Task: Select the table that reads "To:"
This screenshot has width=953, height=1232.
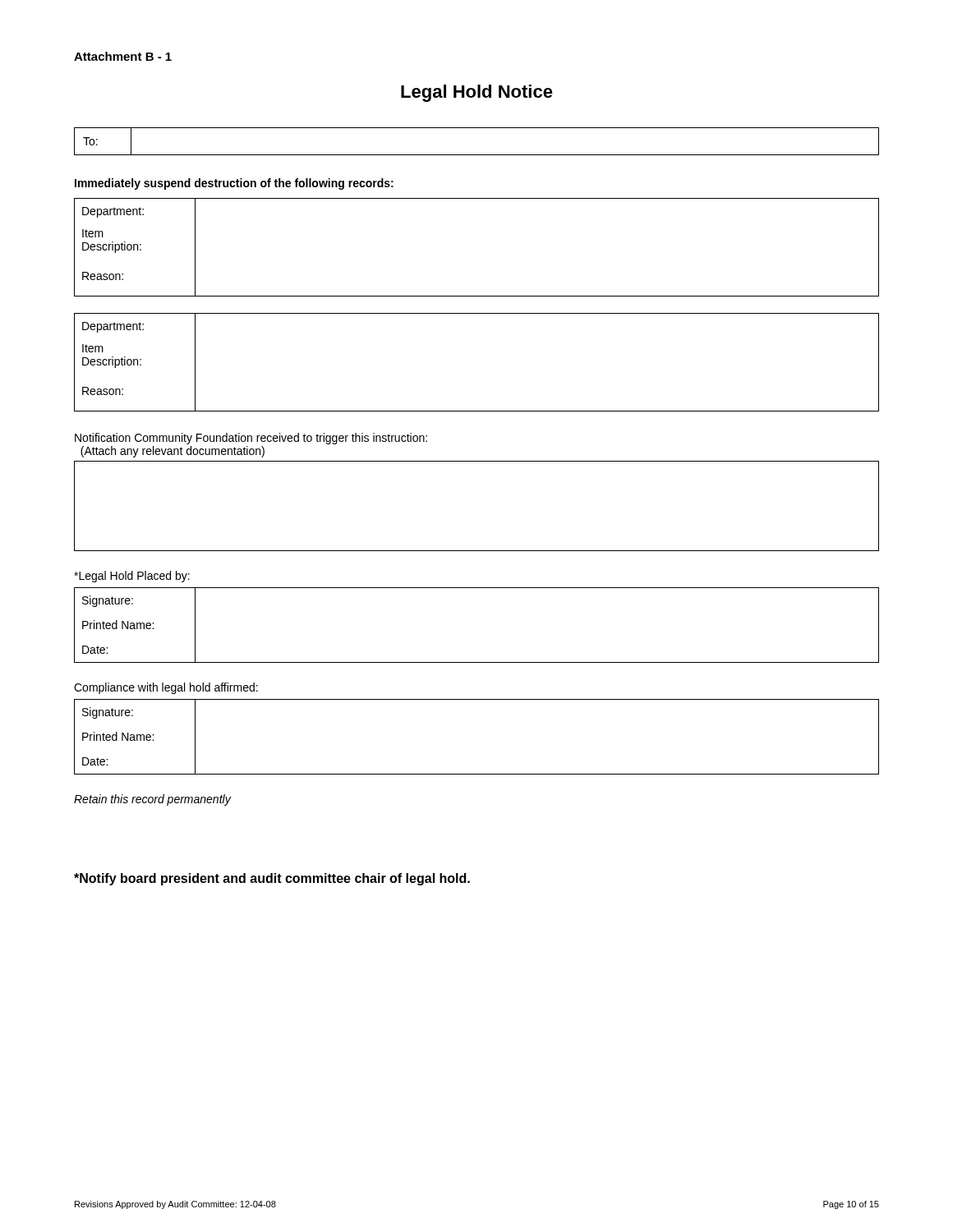Action: (476, 141)
